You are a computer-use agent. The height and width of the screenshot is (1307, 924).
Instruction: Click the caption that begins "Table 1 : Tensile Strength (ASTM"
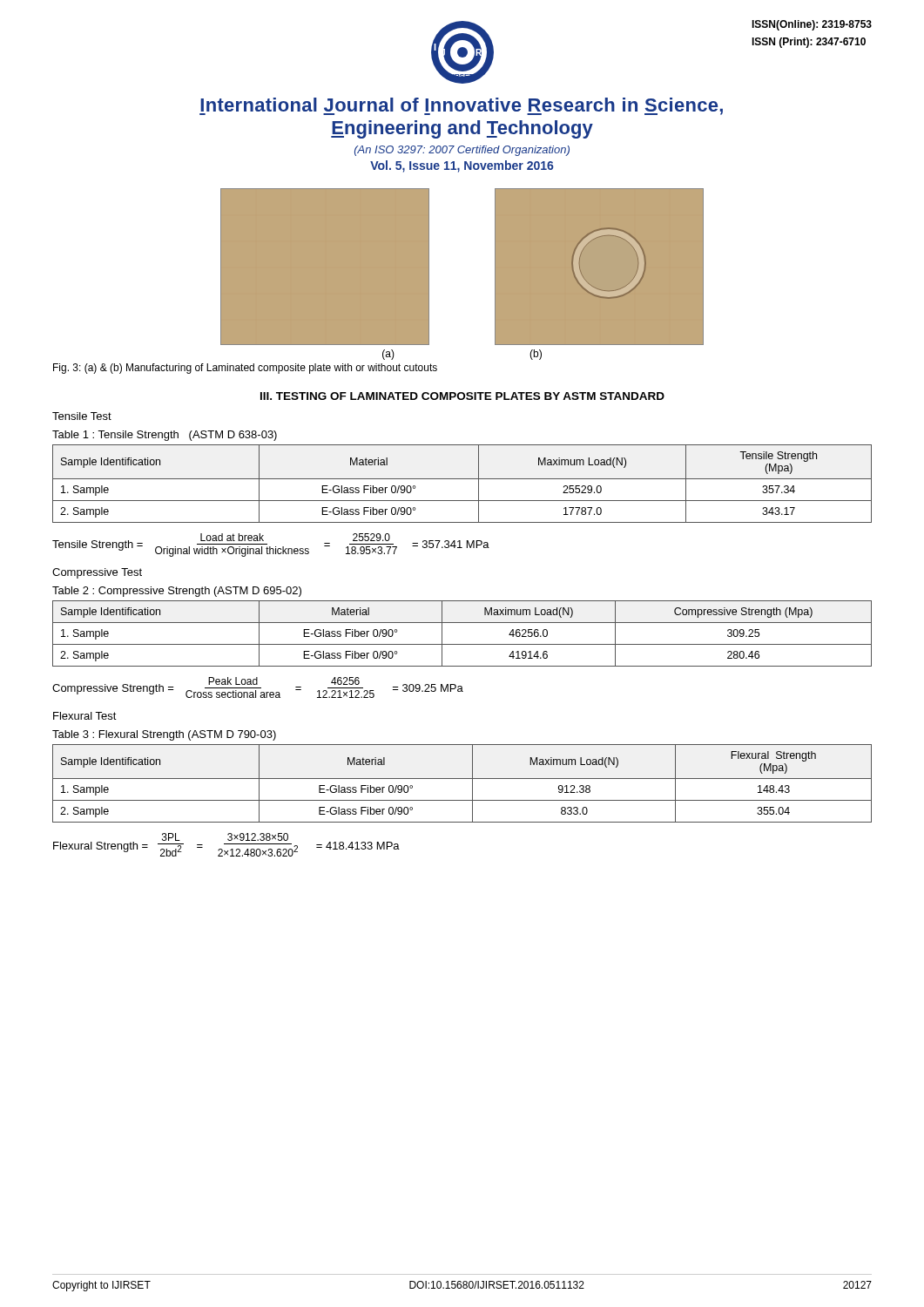point(165,434)
